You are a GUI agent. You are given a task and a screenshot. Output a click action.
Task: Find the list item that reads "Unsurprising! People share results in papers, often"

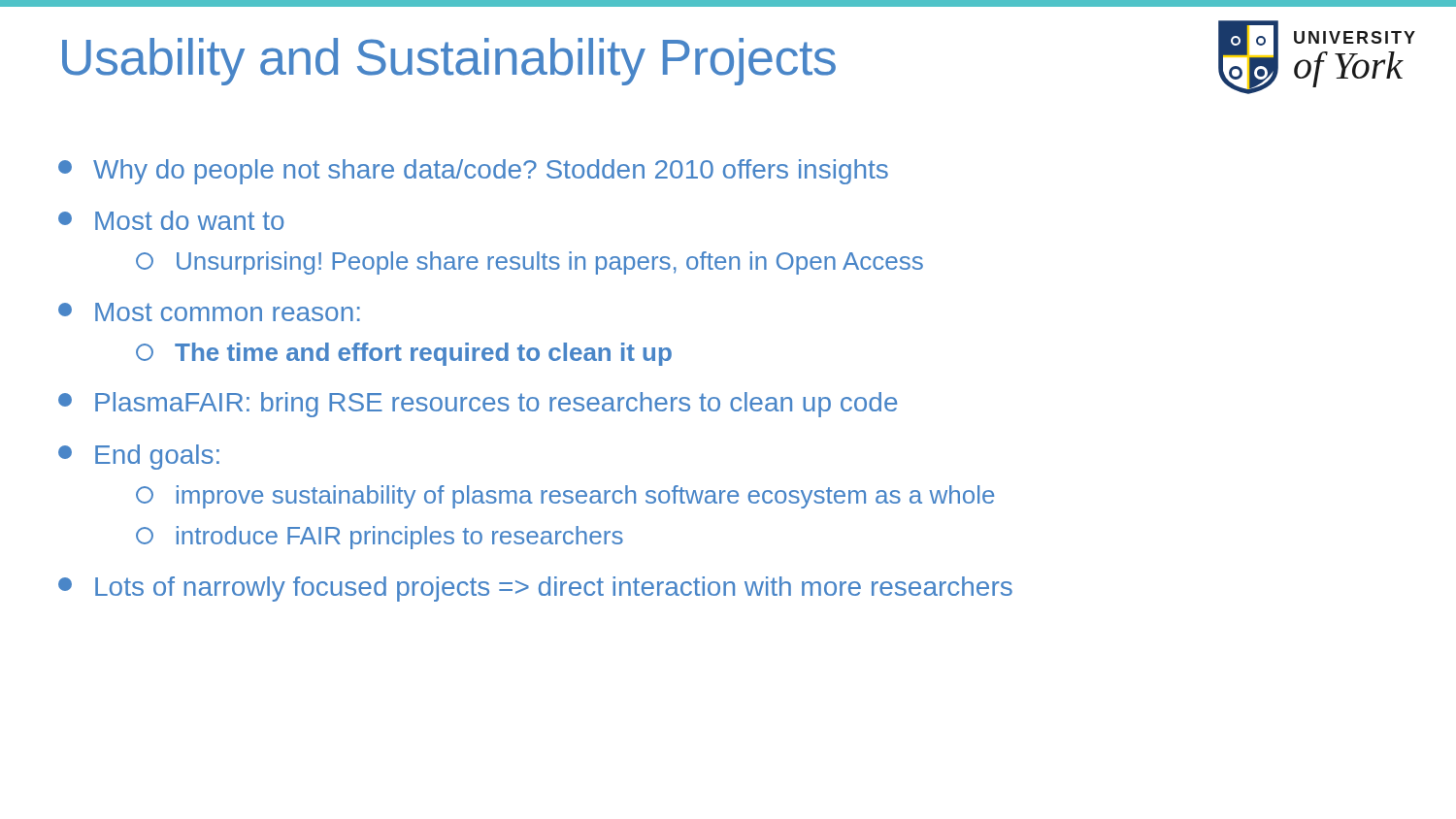tap(767, 262)
